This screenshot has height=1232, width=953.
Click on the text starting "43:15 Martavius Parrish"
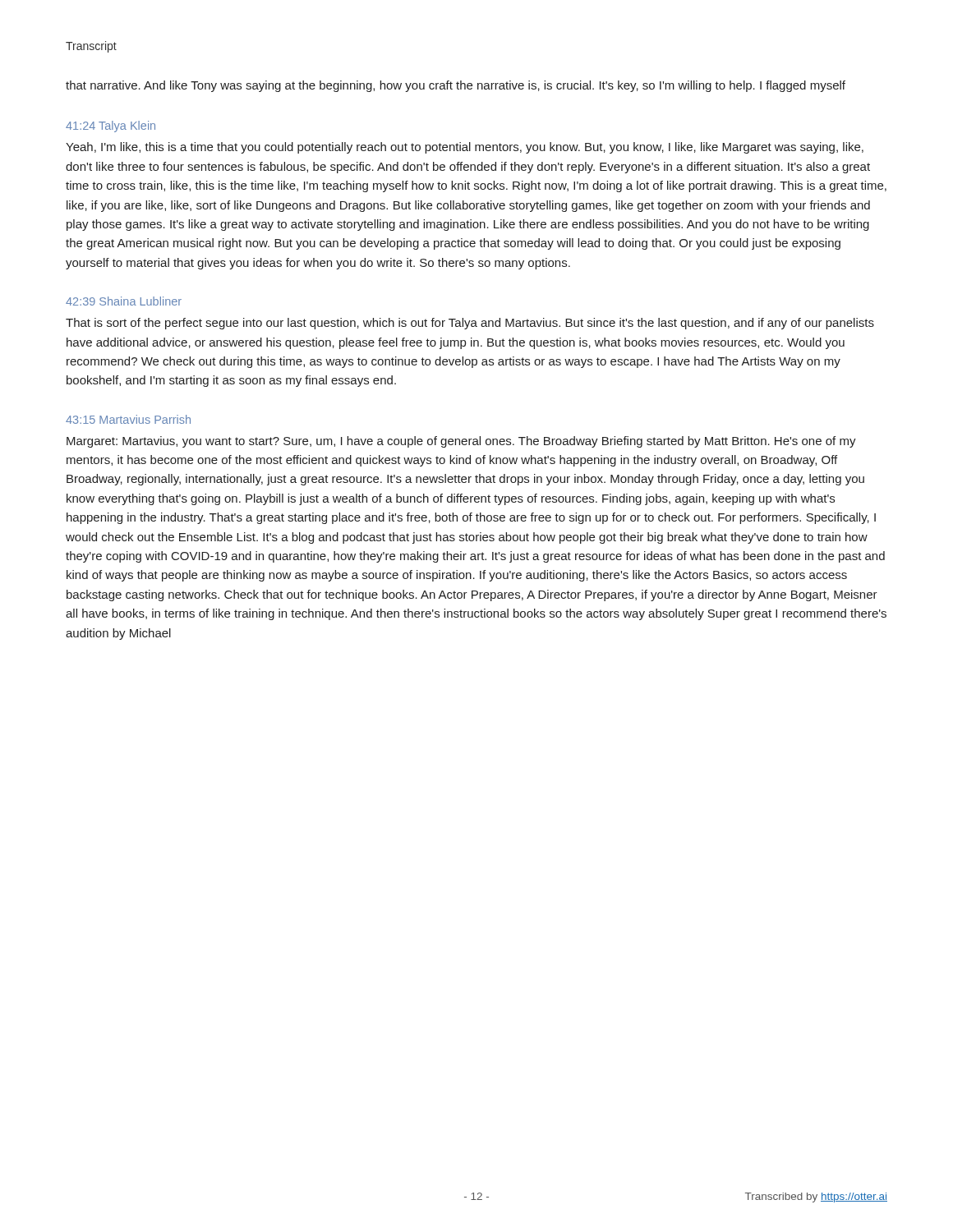pos(129,419)
